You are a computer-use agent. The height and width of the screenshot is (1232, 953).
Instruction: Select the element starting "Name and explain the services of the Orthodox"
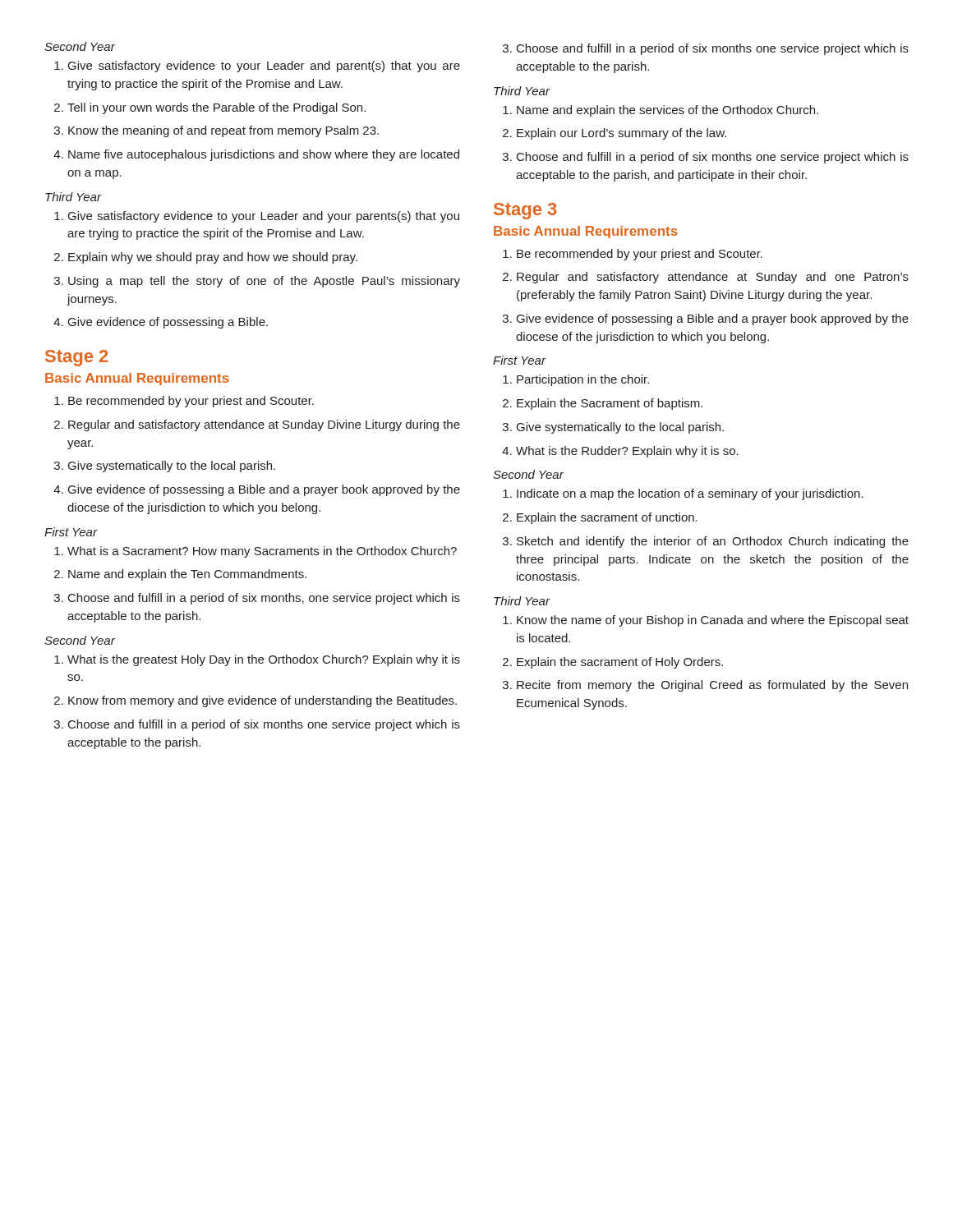[701, 142]
